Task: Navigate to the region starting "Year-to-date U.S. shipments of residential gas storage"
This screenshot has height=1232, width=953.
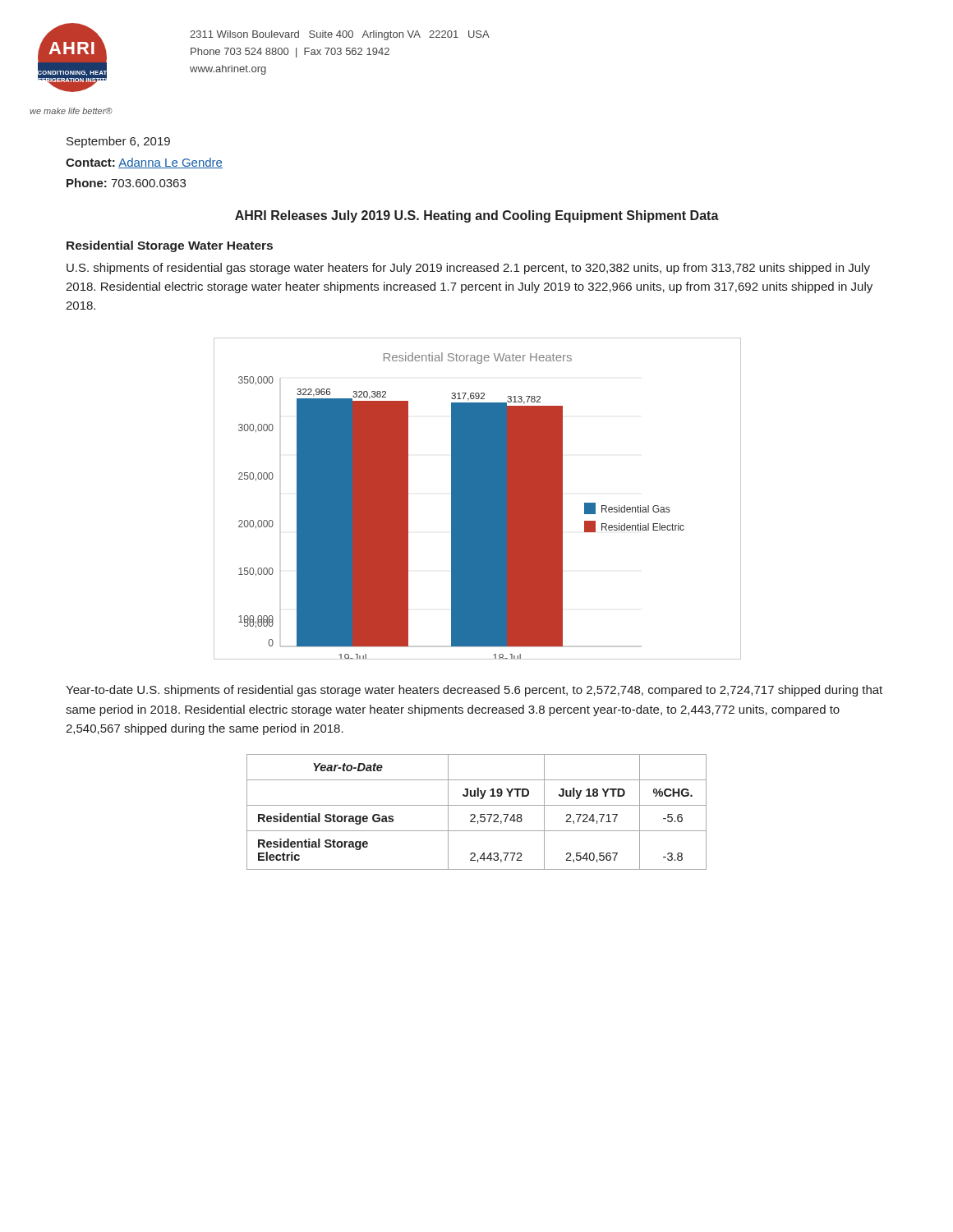Action: pos(474,709)
